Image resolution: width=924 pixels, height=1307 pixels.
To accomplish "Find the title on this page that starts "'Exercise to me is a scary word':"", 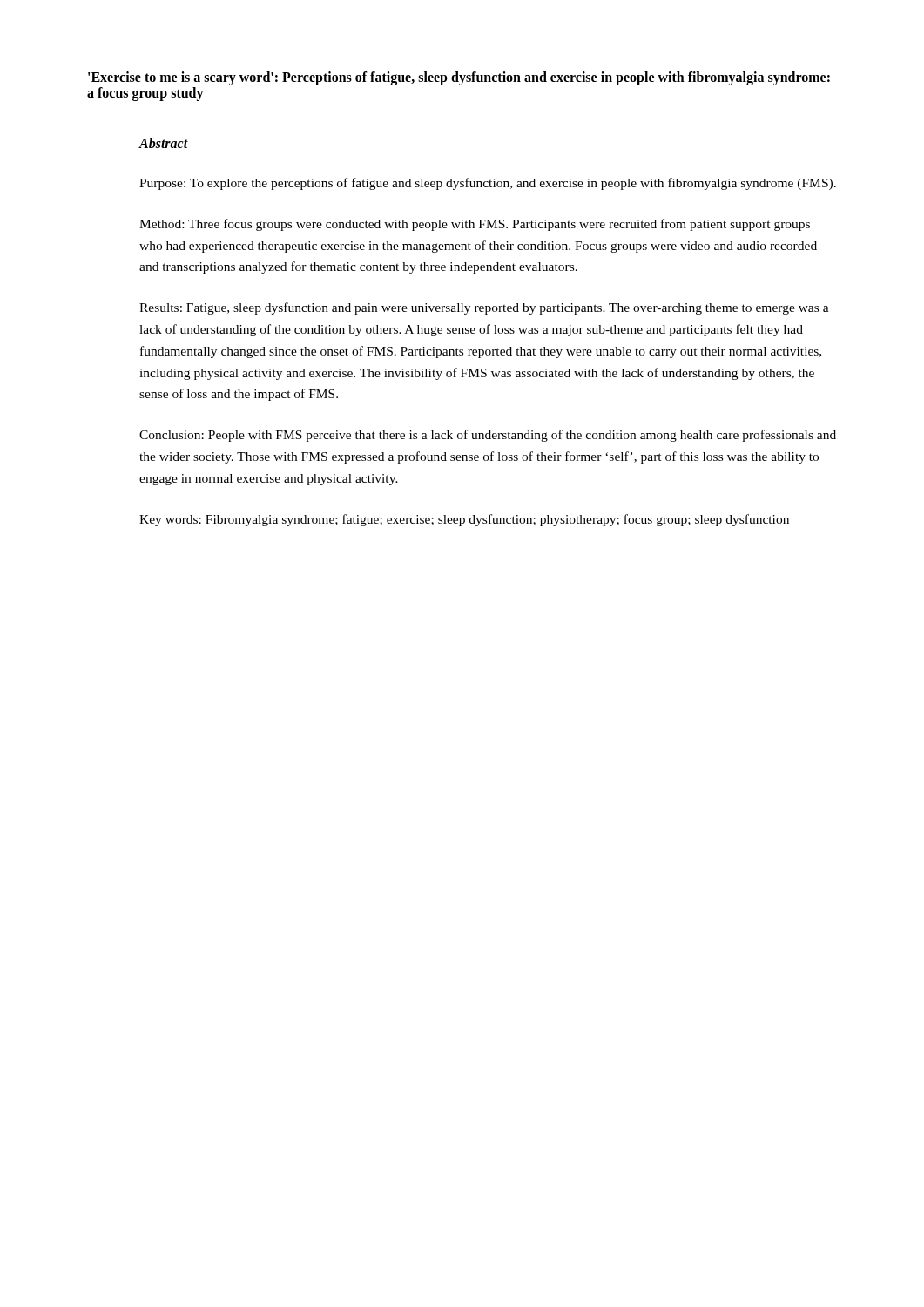I will click(459, 85).
